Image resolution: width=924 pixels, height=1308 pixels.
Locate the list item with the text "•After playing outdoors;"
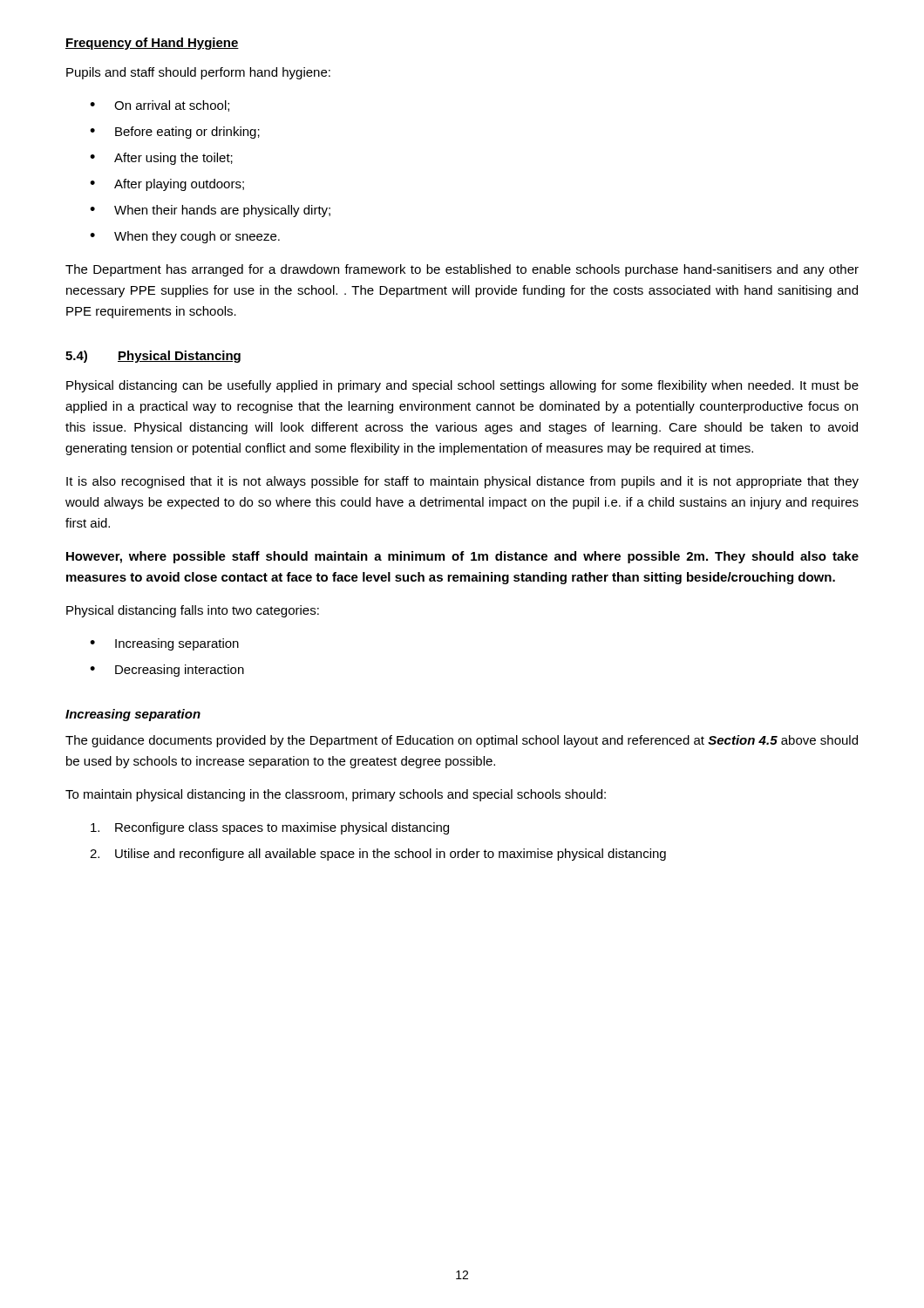[x=167, y=184]
